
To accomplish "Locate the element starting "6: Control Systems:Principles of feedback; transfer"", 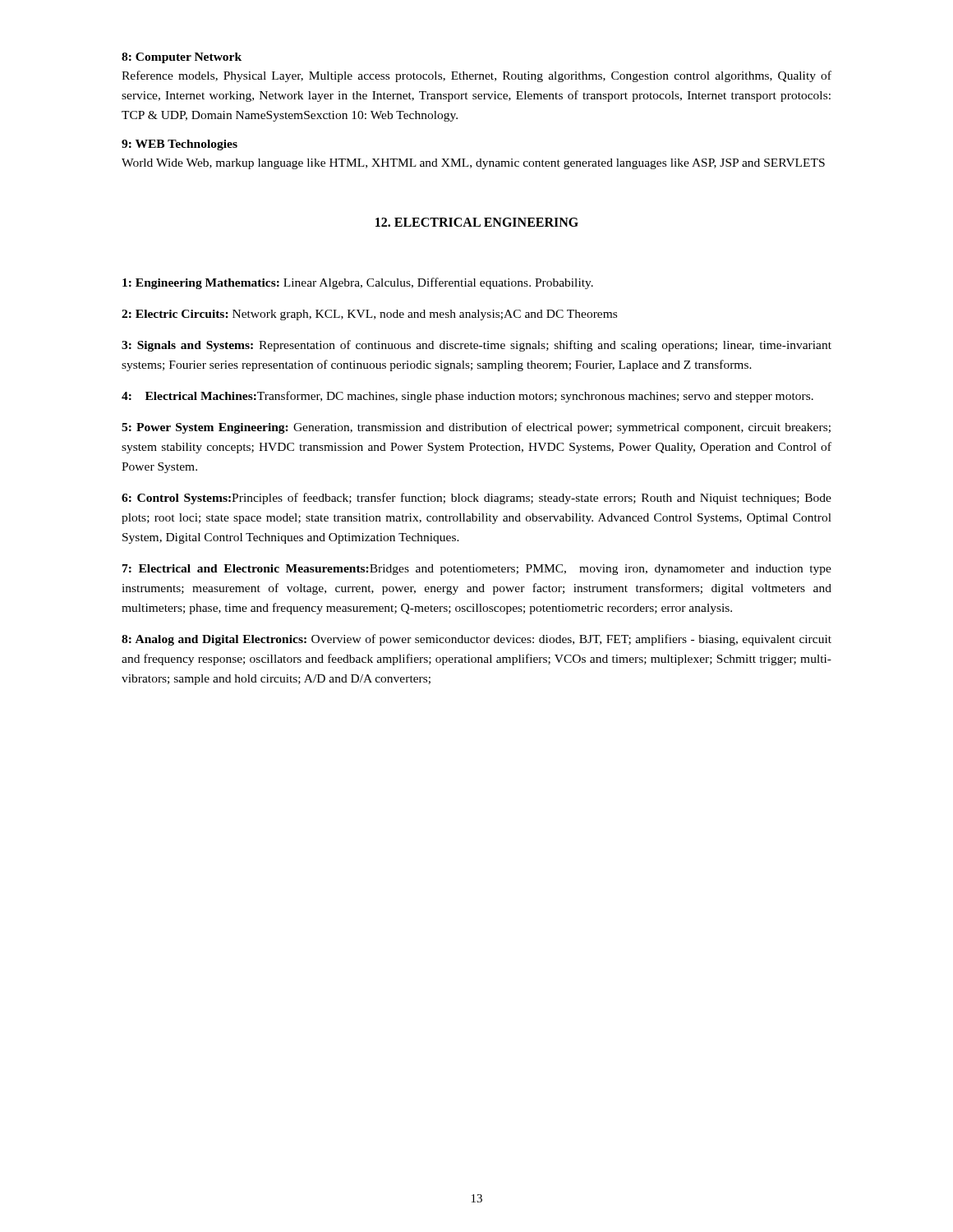I will (476, 518).
